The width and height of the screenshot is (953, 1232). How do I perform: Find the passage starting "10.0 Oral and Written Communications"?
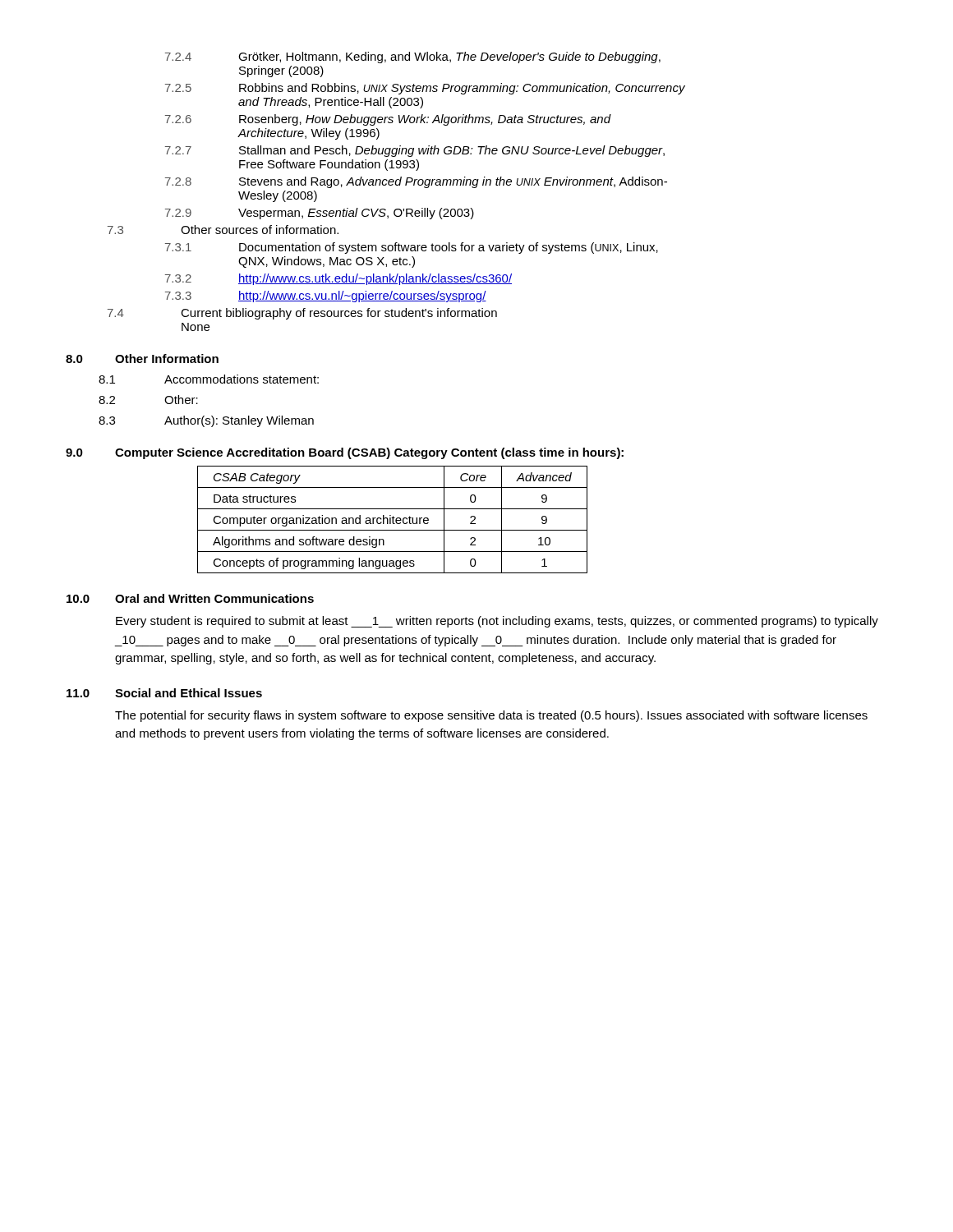(x=190, y=598)
